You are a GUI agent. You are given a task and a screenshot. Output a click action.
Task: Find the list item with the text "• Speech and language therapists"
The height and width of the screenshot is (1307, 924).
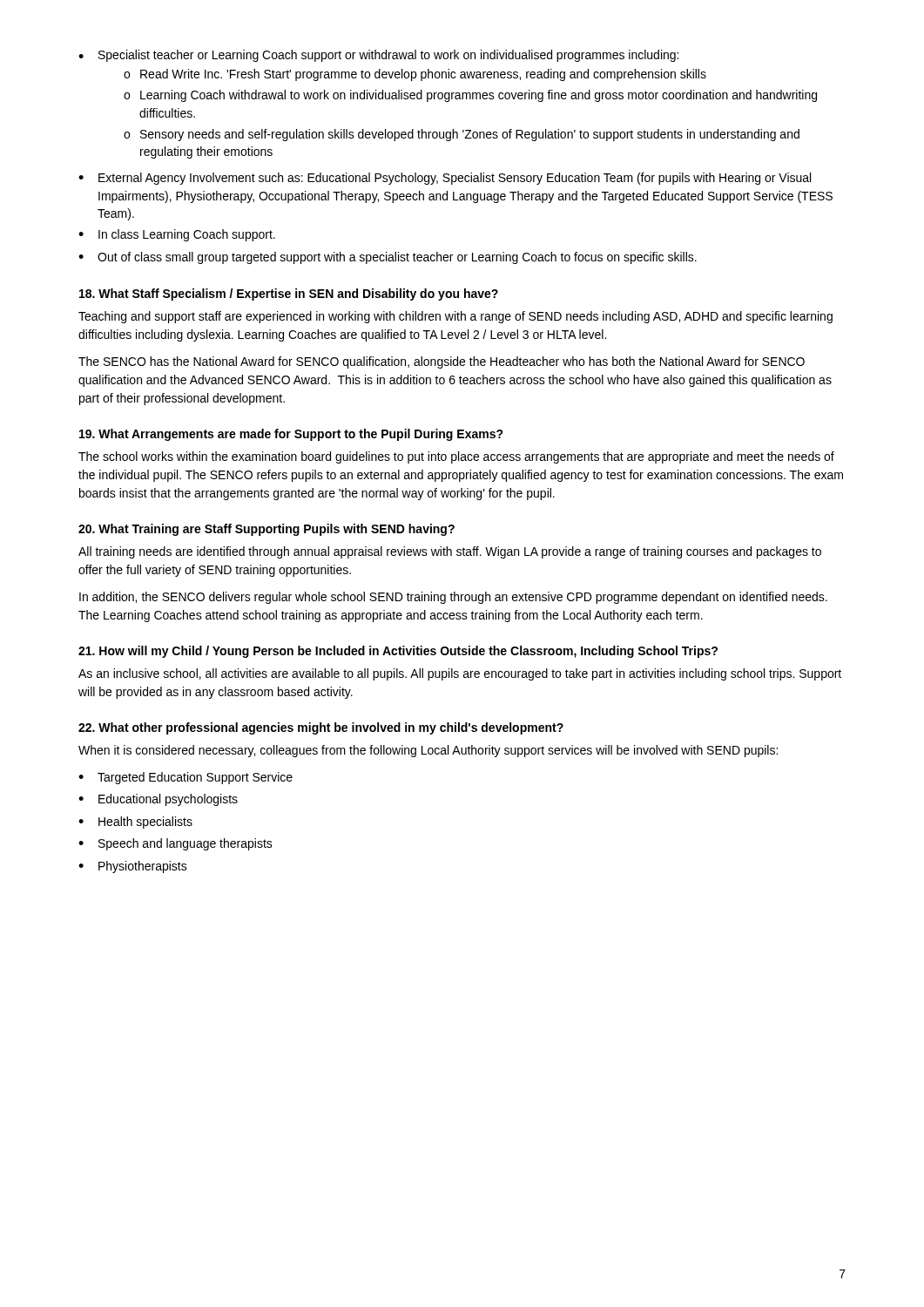click(x=175, y=844)
